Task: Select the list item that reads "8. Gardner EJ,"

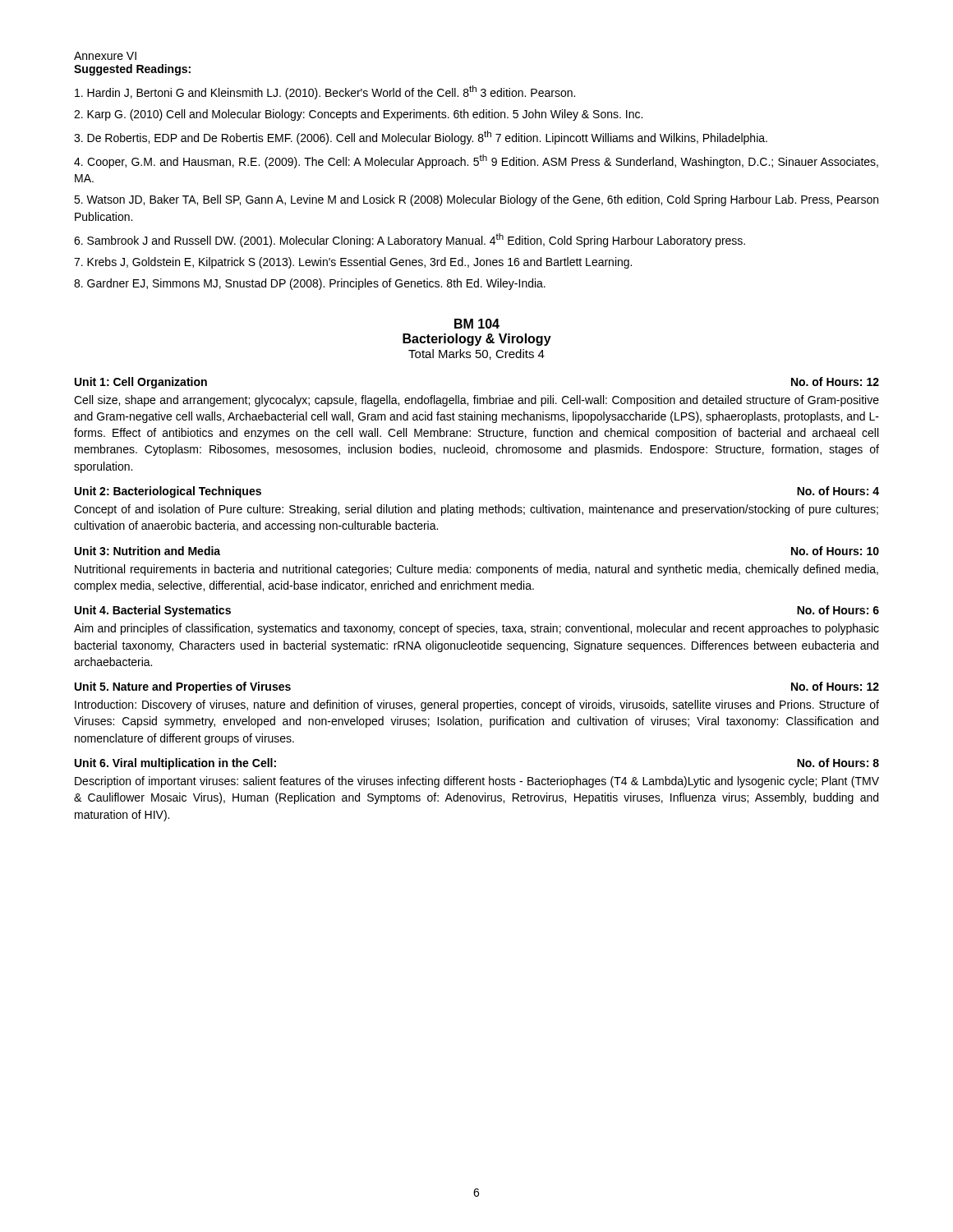Action: click(x=310, y=284)
